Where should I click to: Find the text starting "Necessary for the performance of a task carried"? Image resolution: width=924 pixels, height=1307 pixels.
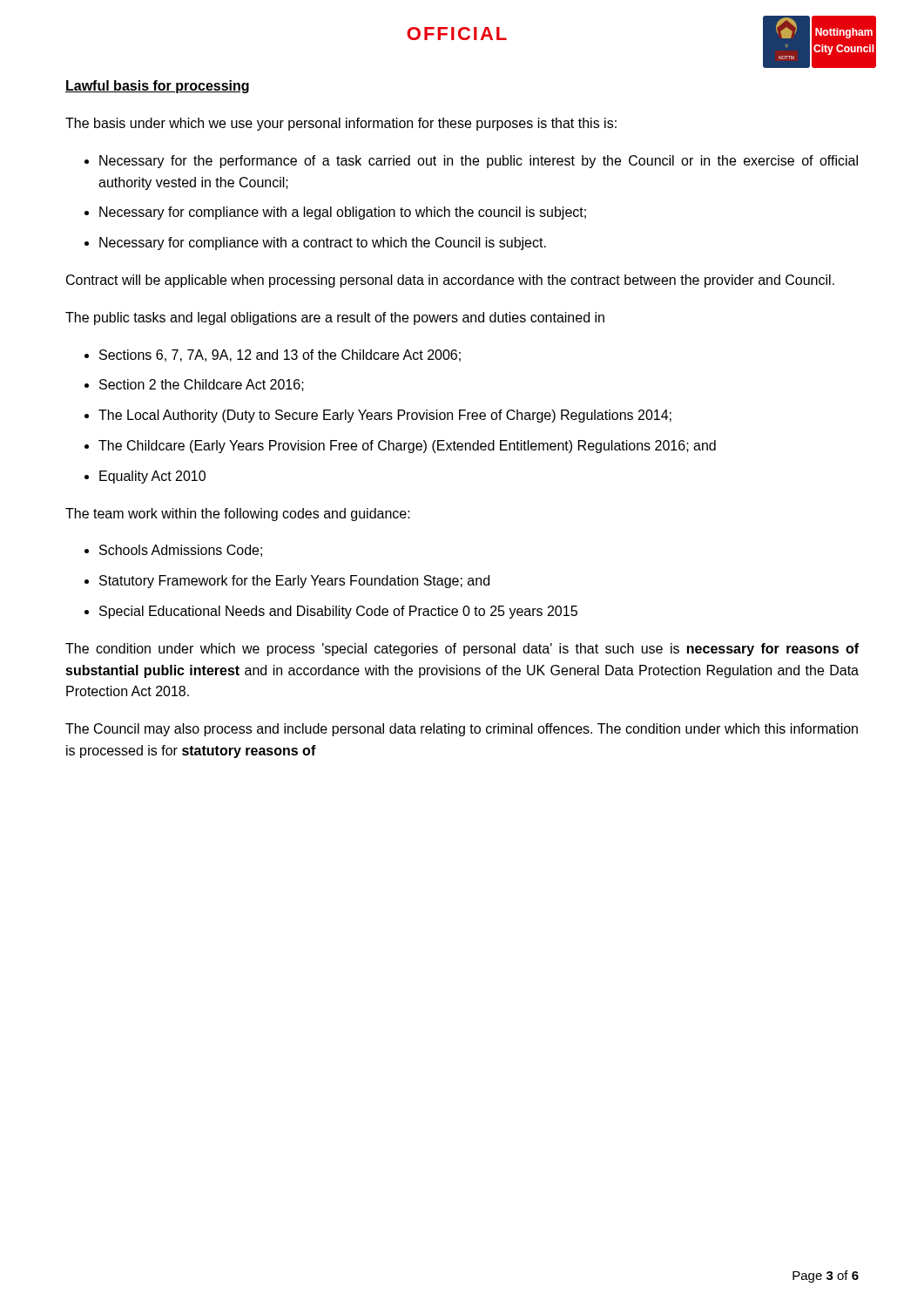coord(479,171)
